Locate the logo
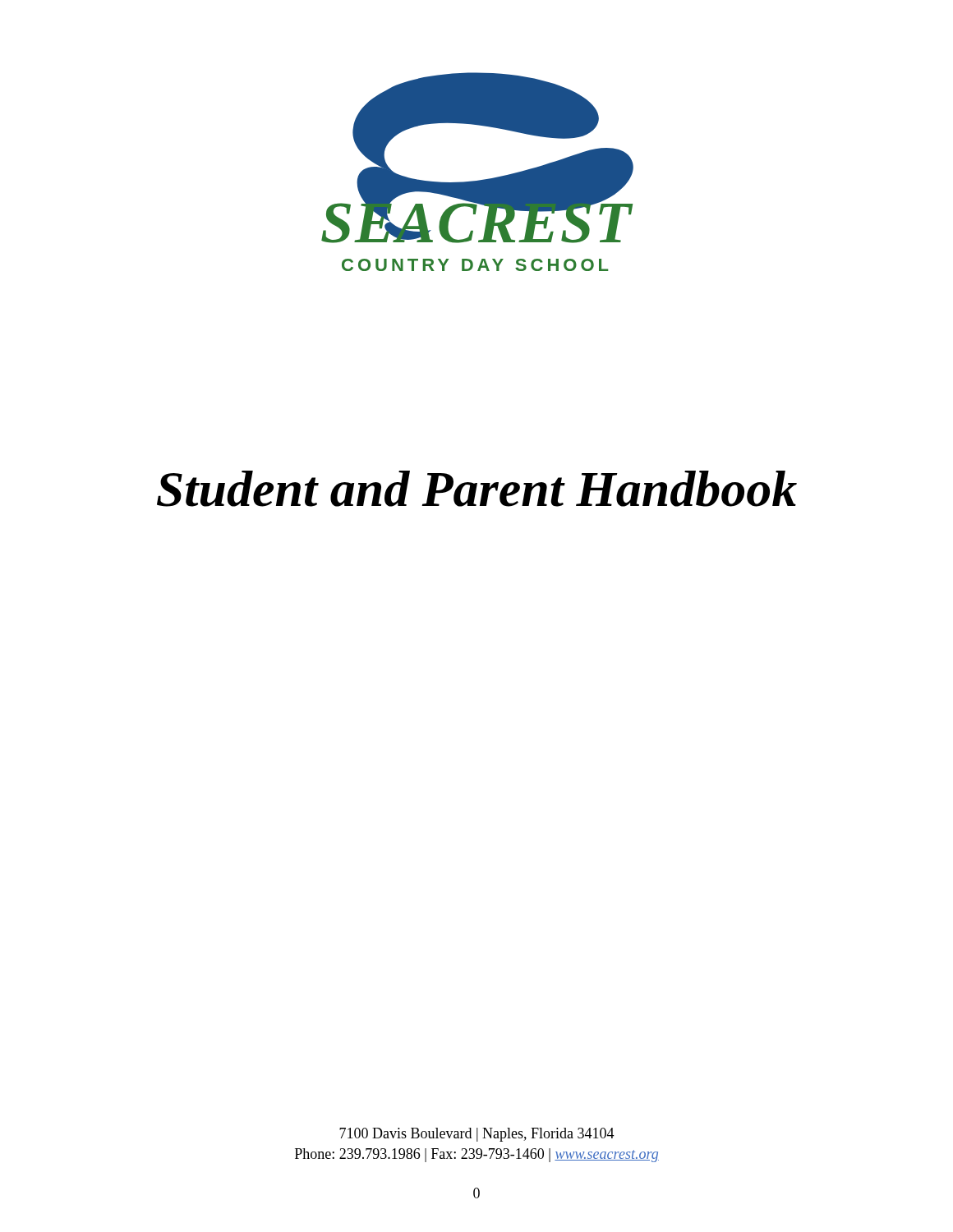Viewport: 953px width, 1232px height. click(x=476, y=182)
